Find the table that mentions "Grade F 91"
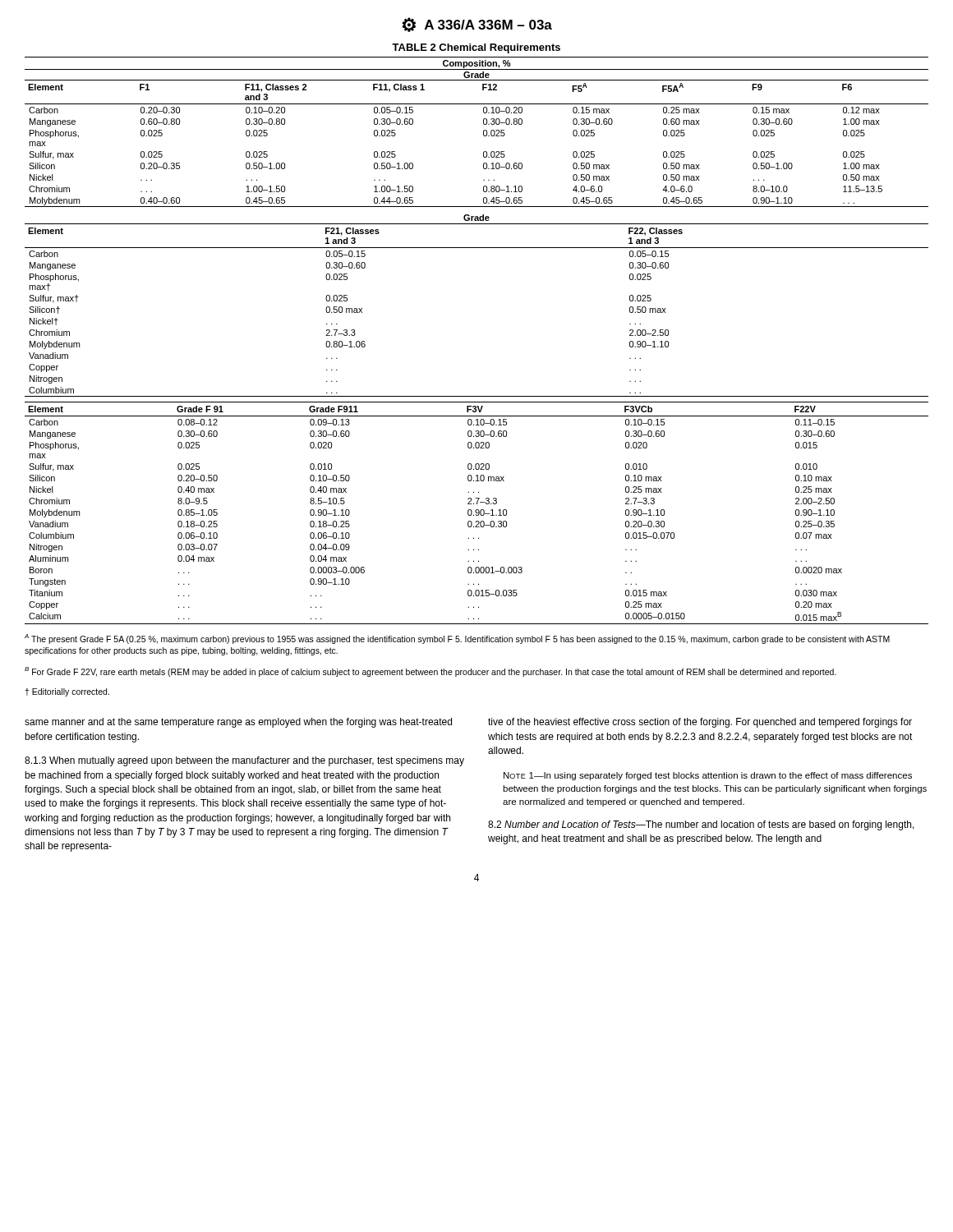 tap(476, 513)
